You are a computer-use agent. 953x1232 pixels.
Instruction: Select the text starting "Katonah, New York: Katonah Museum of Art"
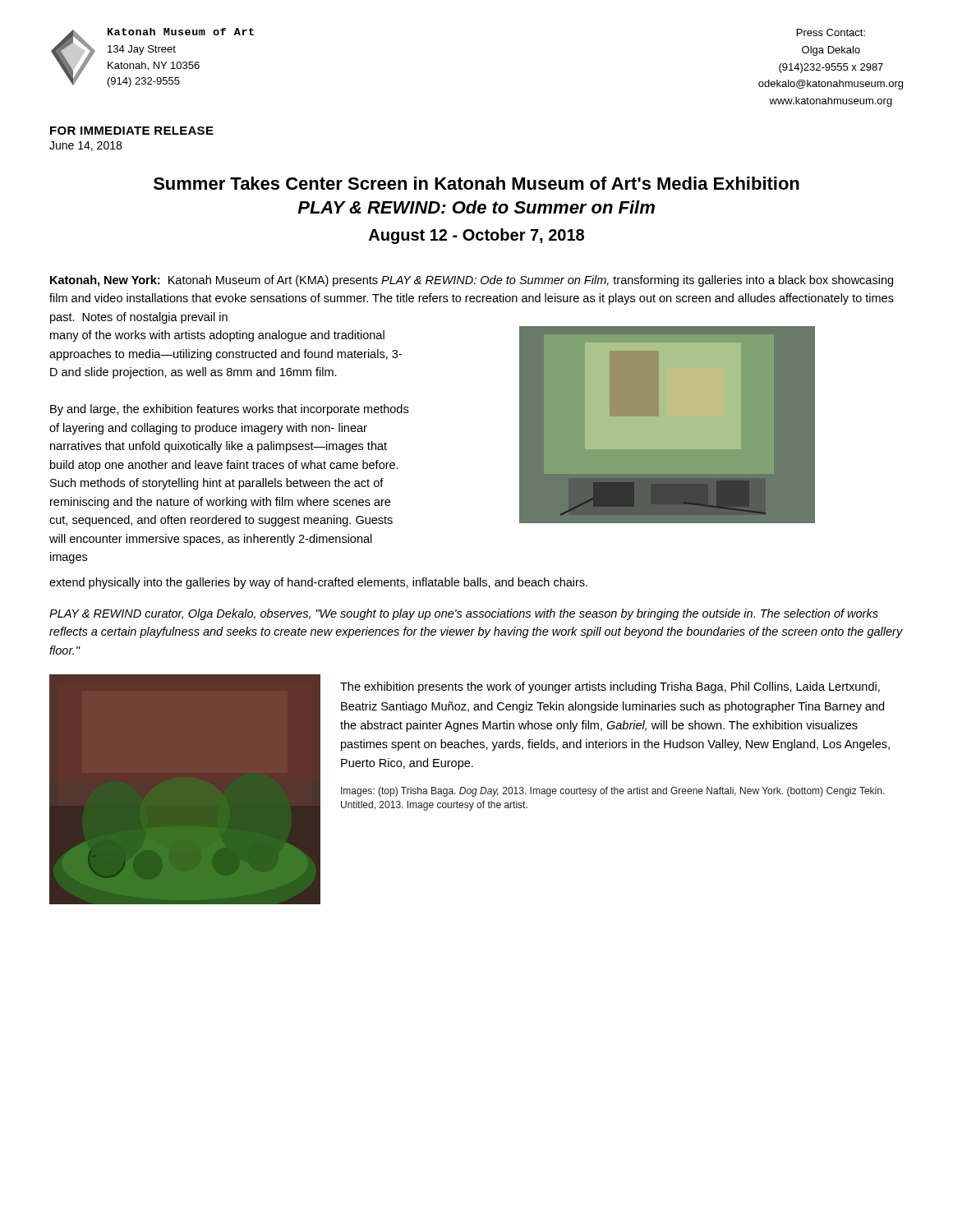coord(472,299)
